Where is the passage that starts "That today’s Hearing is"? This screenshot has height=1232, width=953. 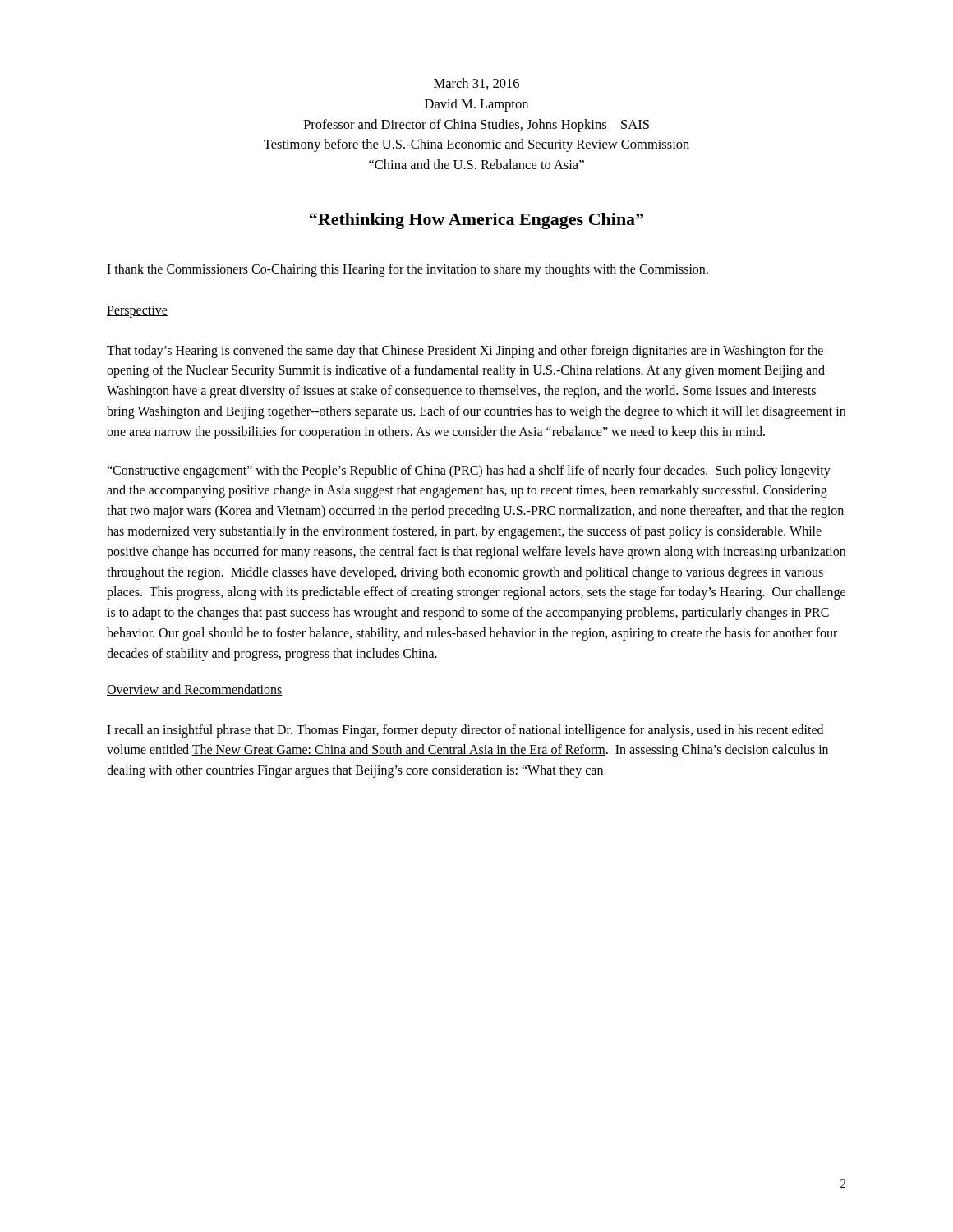coord(476,391)
